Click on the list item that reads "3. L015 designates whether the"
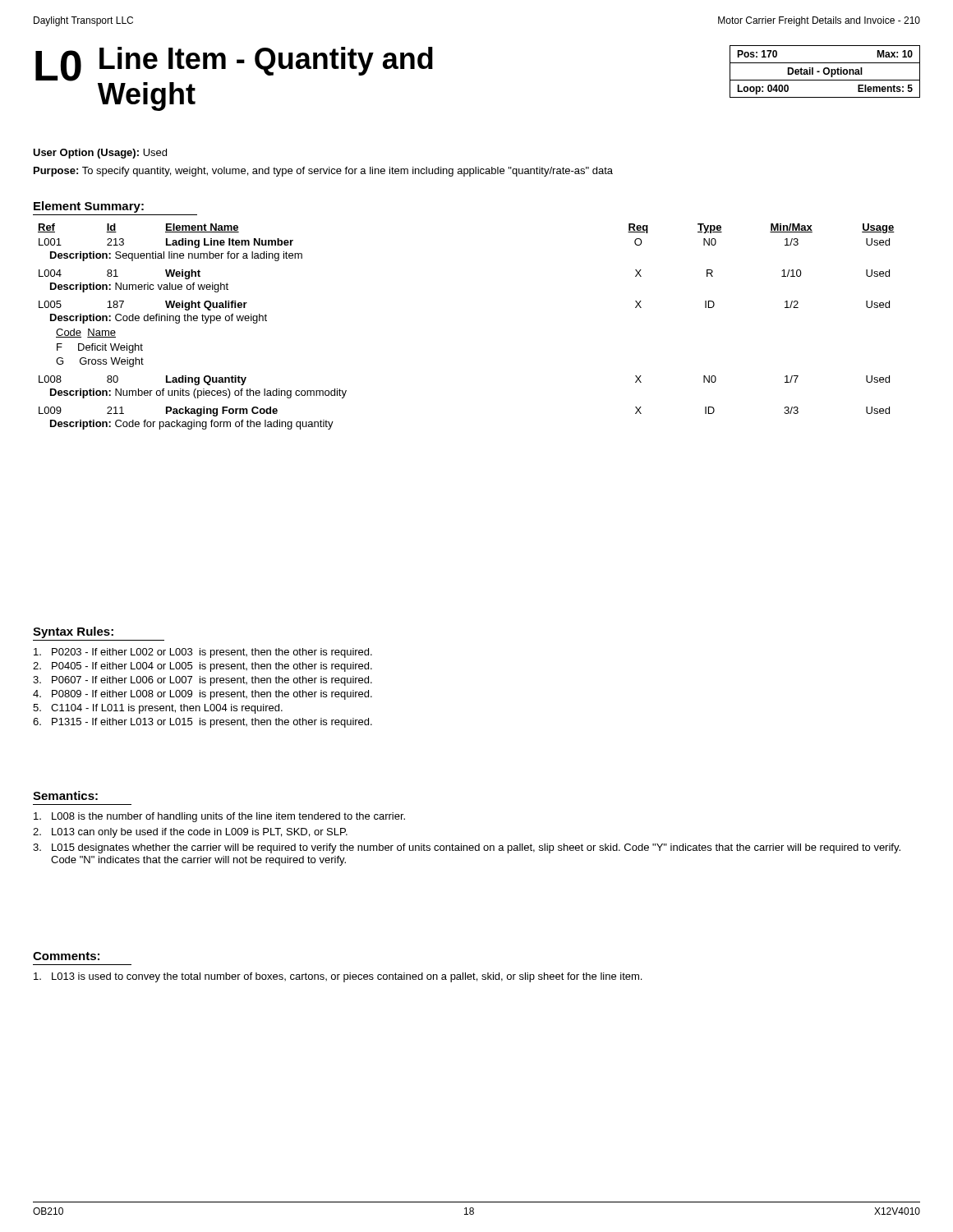 pyautogui.click(x=476, y=853)
